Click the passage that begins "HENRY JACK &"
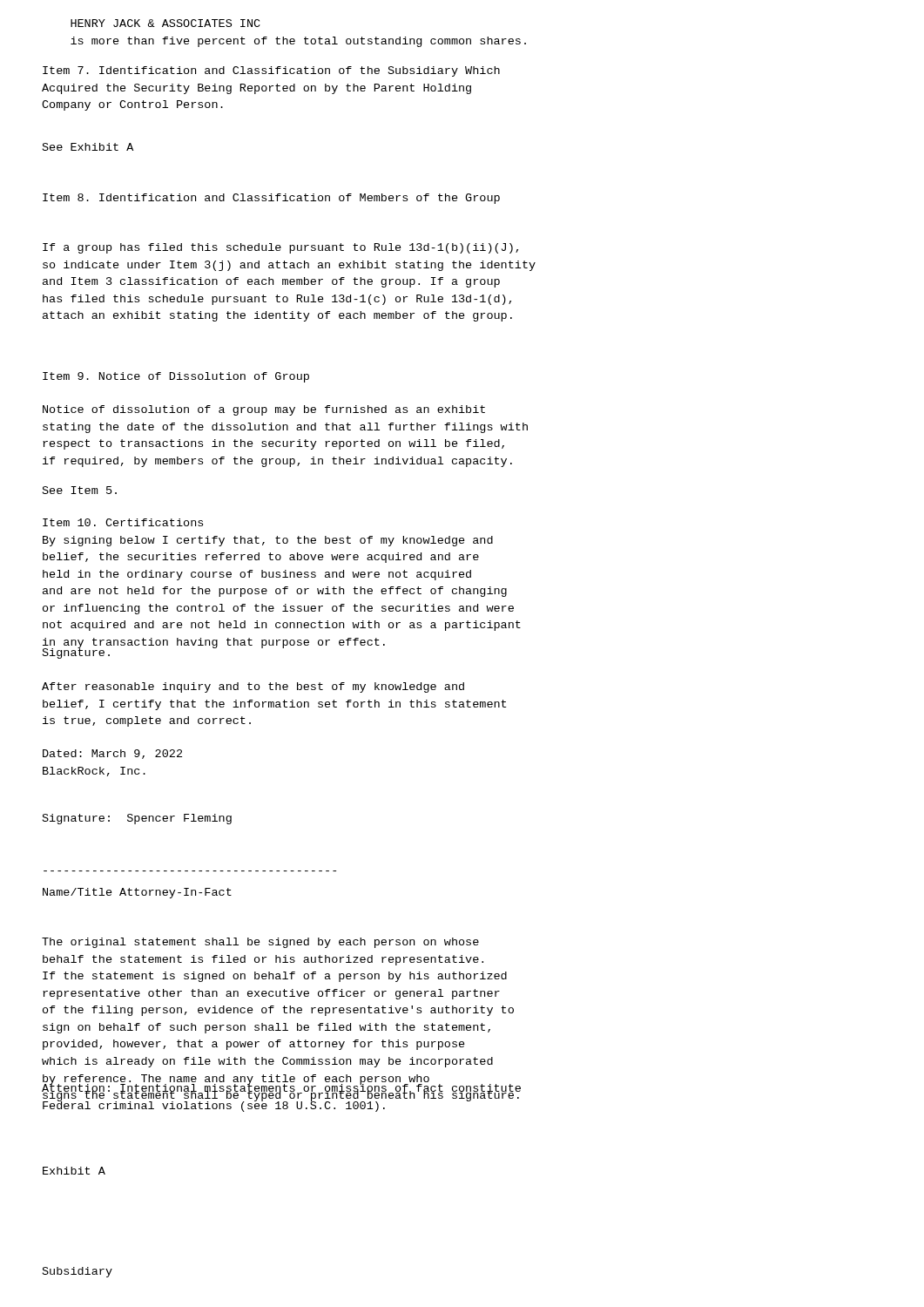This screenshot has width=924, height=1307. [x=285, y=32]
